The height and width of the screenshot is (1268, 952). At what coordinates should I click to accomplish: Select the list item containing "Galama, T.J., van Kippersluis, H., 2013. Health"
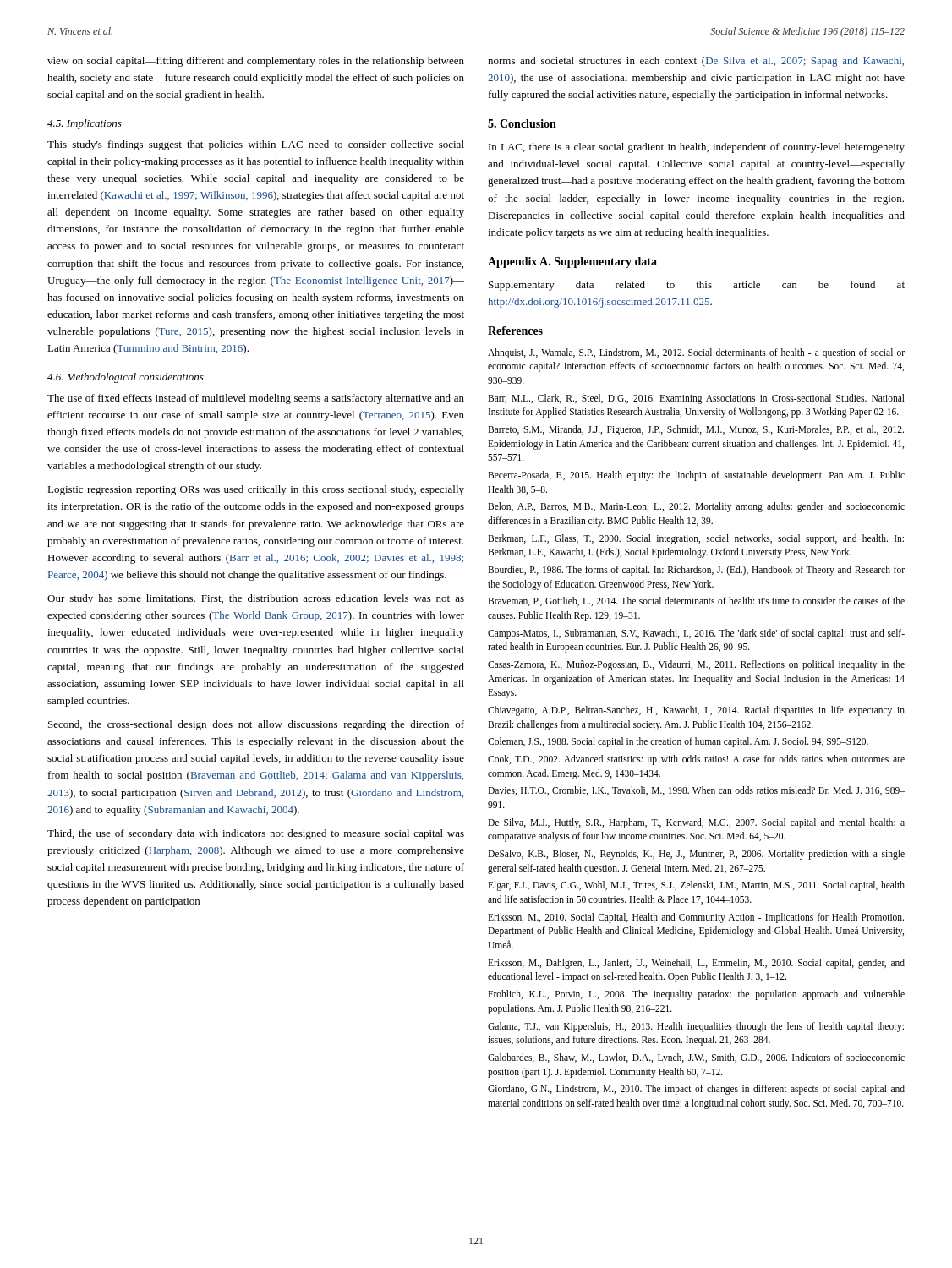[x=696, y=1033]
